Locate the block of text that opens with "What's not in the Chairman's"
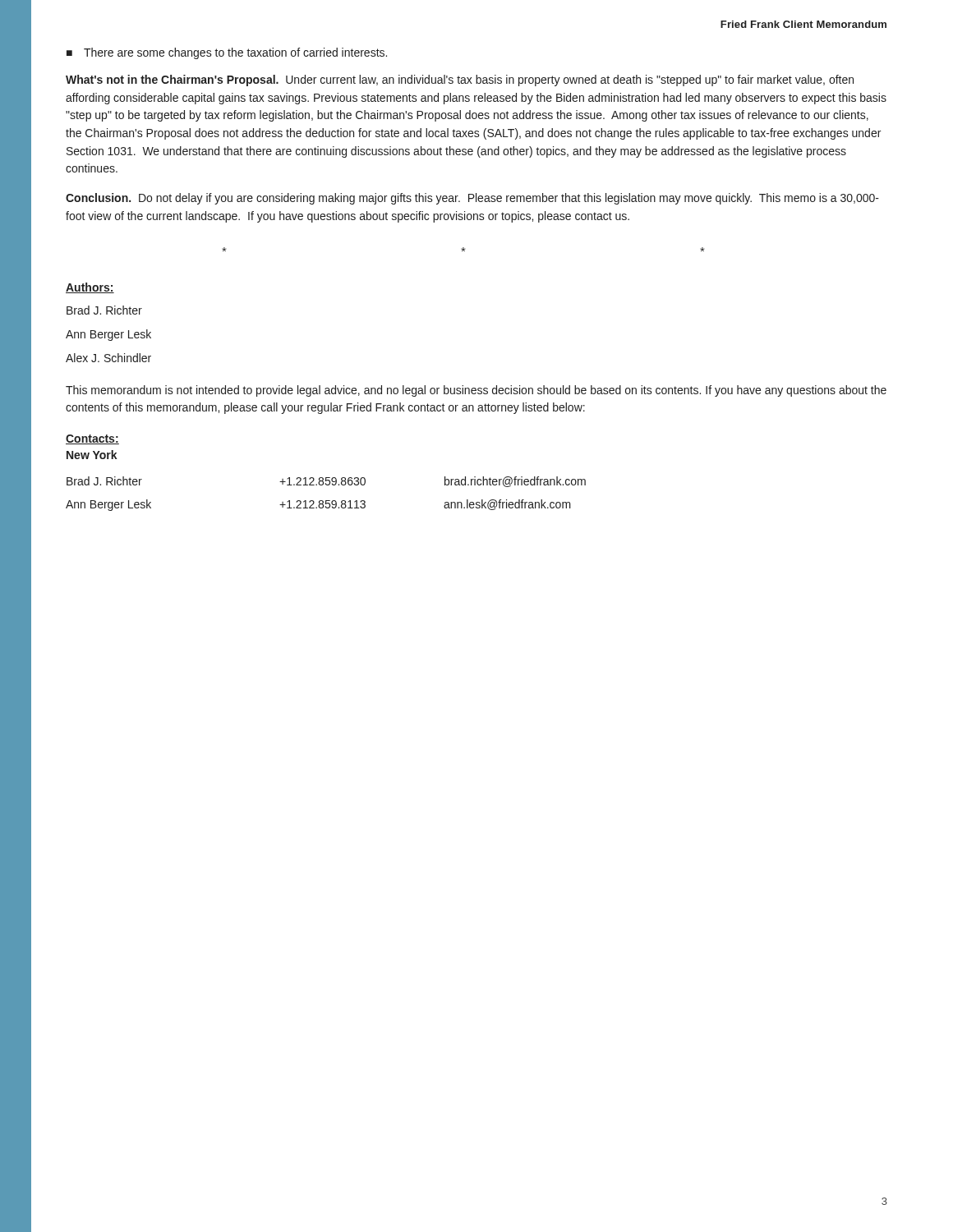The width and height of the screenshot is (953, 1232). (476, 124)
